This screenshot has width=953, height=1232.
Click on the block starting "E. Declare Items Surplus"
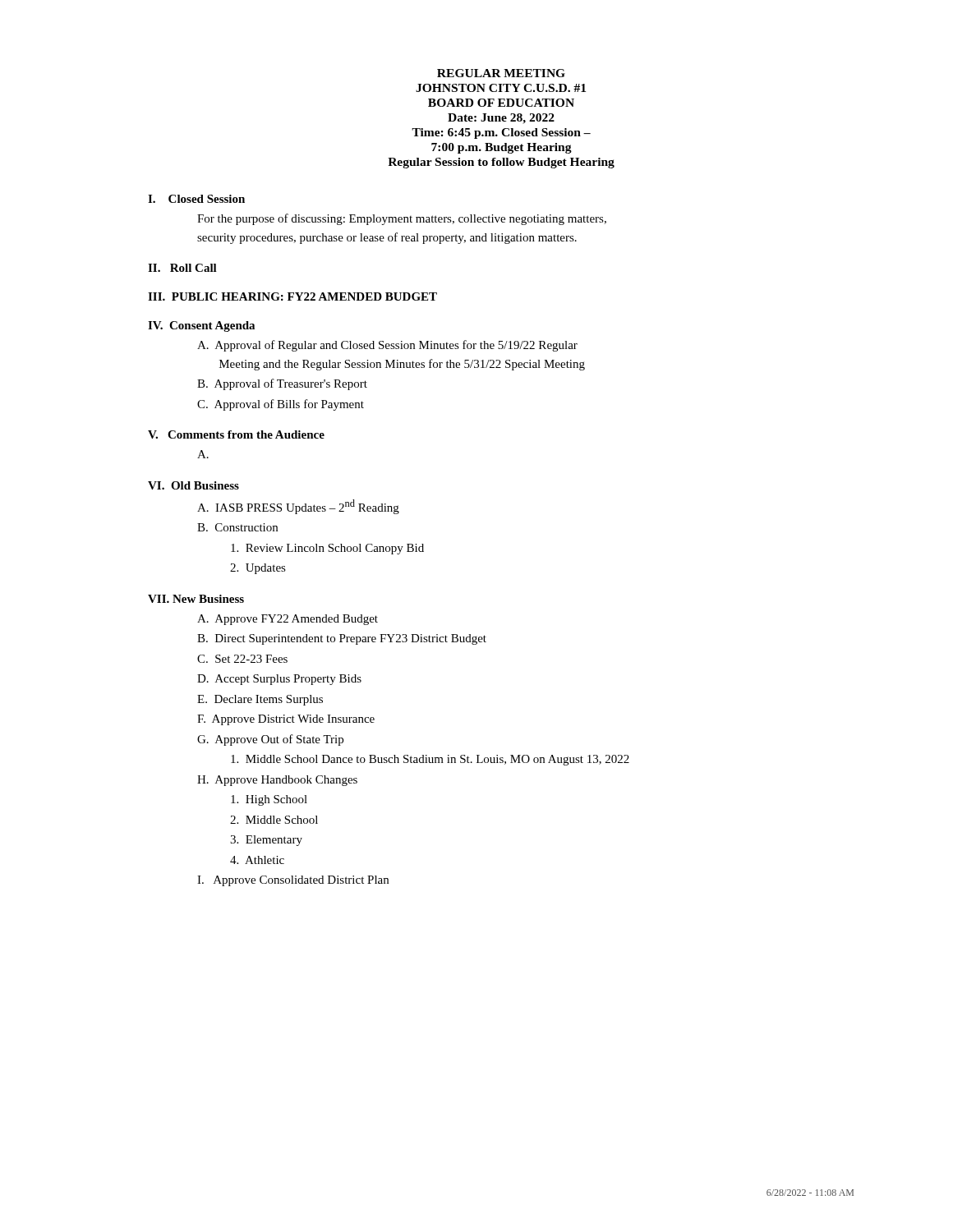pyautogui.click(x=260, y=699)
